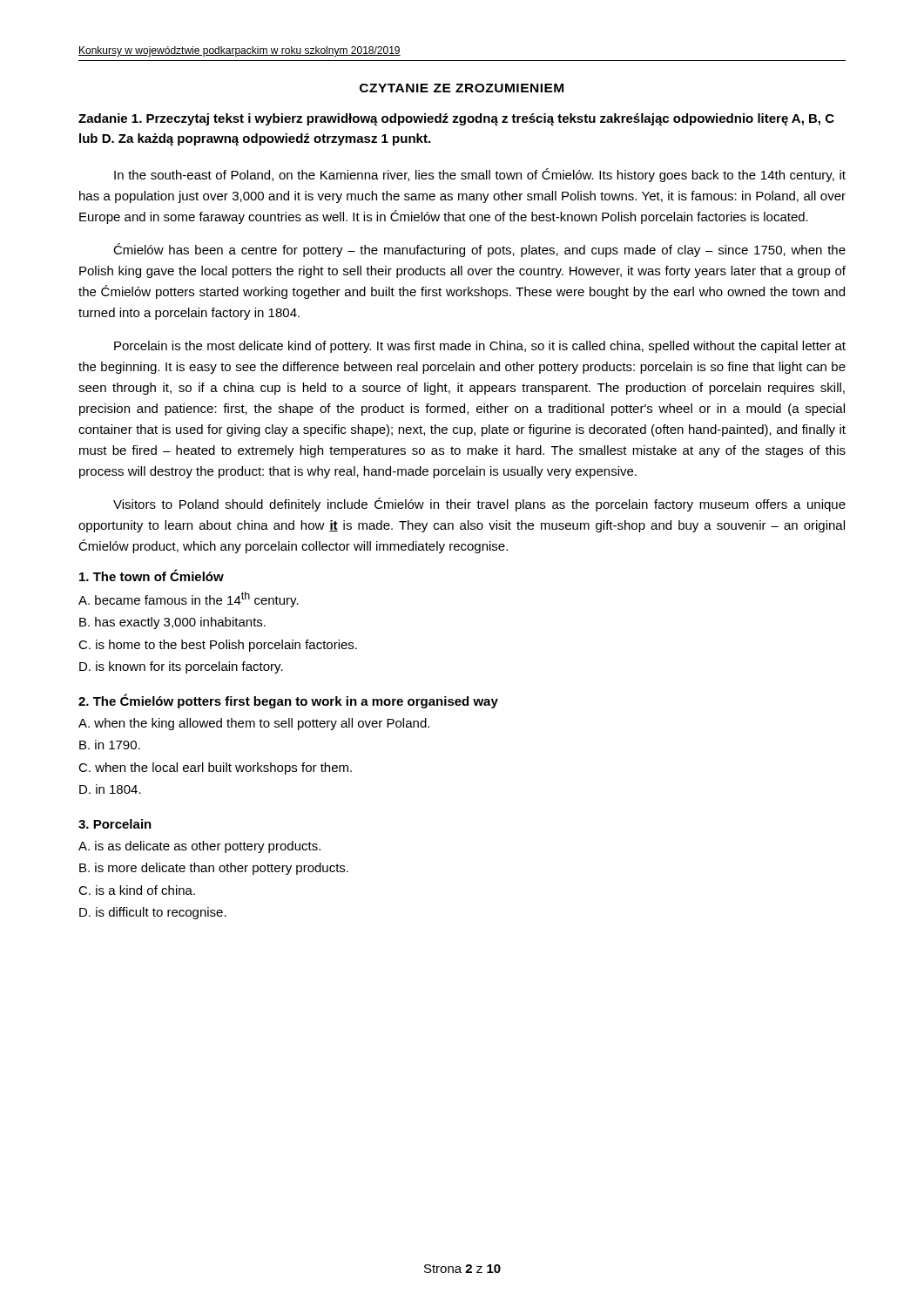Select the text block that reads "Visitors to Poland"

pyautogui.click(x=462, y=525)
